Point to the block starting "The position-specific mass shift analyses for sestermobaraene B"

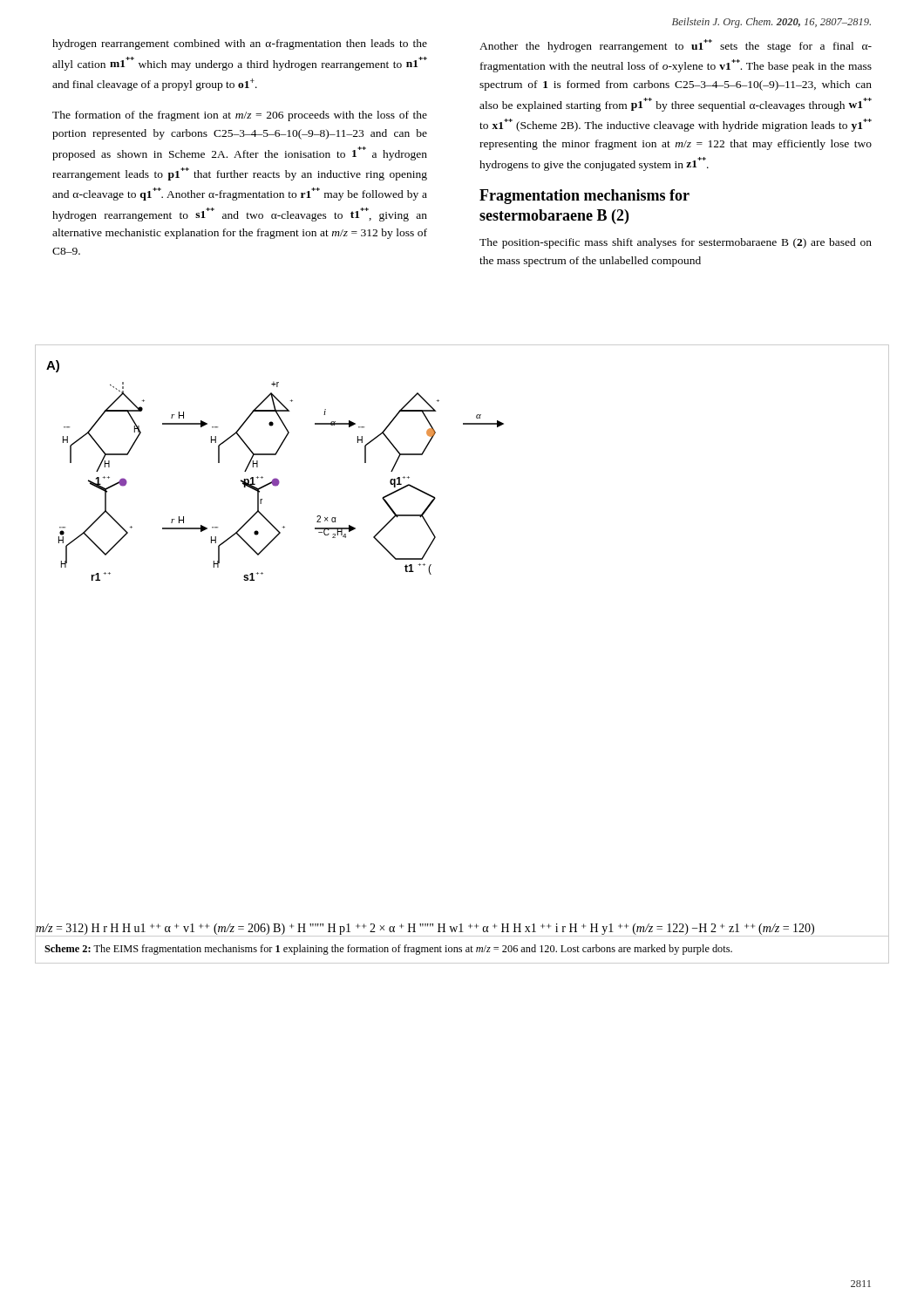676,251
